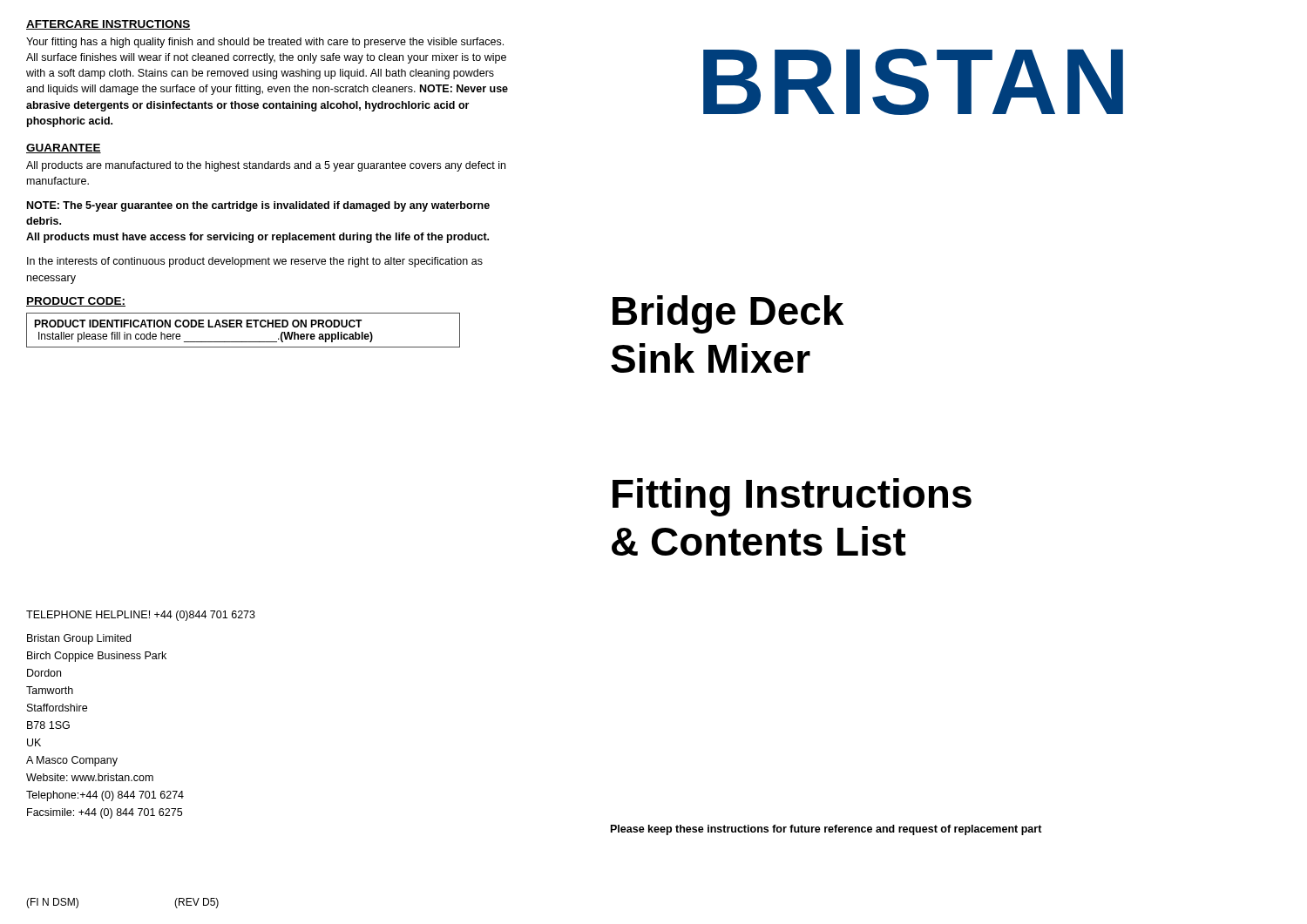This screenshot has width=1307, height=924.
Task: Select the text block that says "NOTE: The 5-year guarantee on the"
Action: tap(258, 206)
